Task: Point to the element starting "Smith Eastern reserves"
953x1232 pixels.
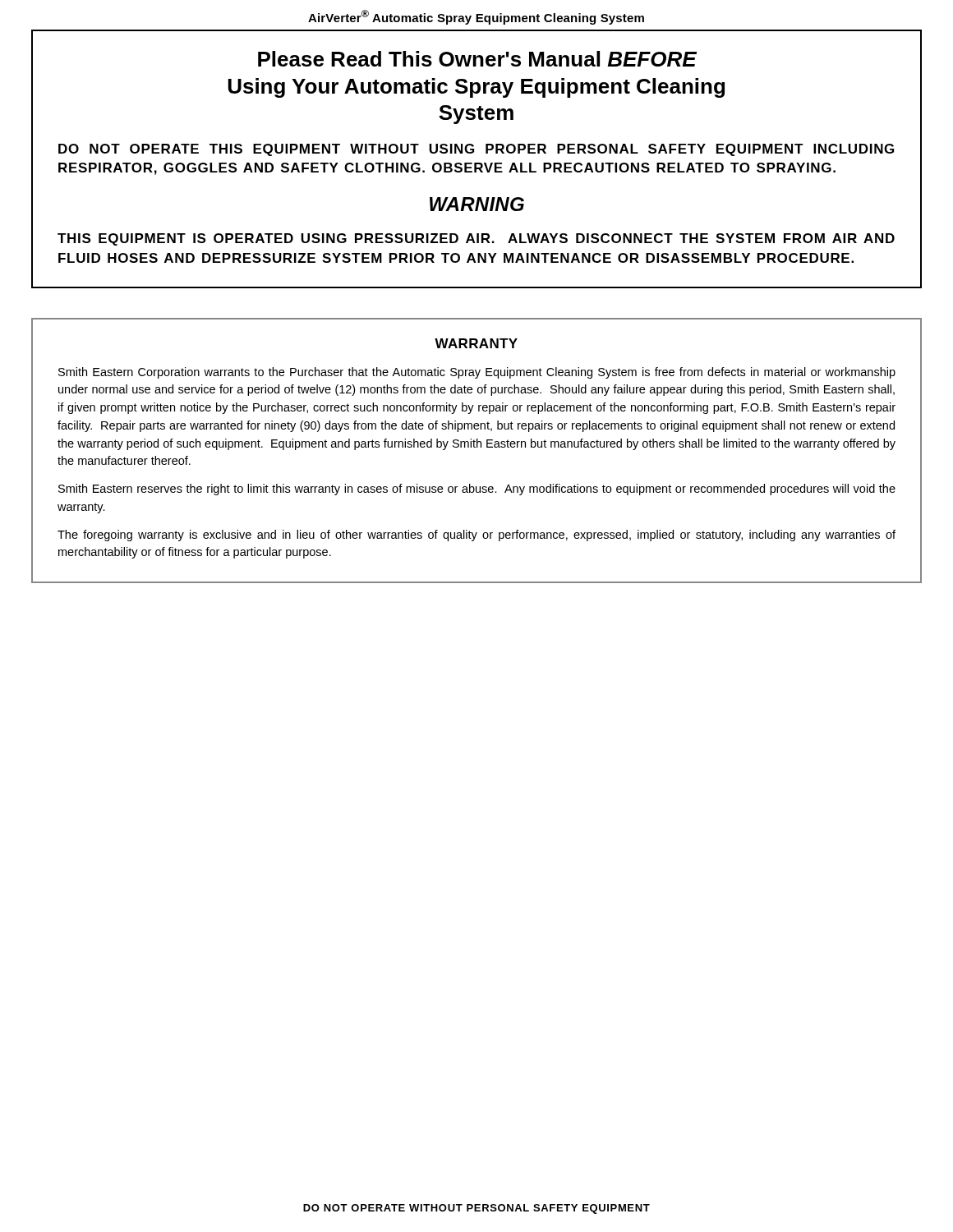Action: click(476, 498)
